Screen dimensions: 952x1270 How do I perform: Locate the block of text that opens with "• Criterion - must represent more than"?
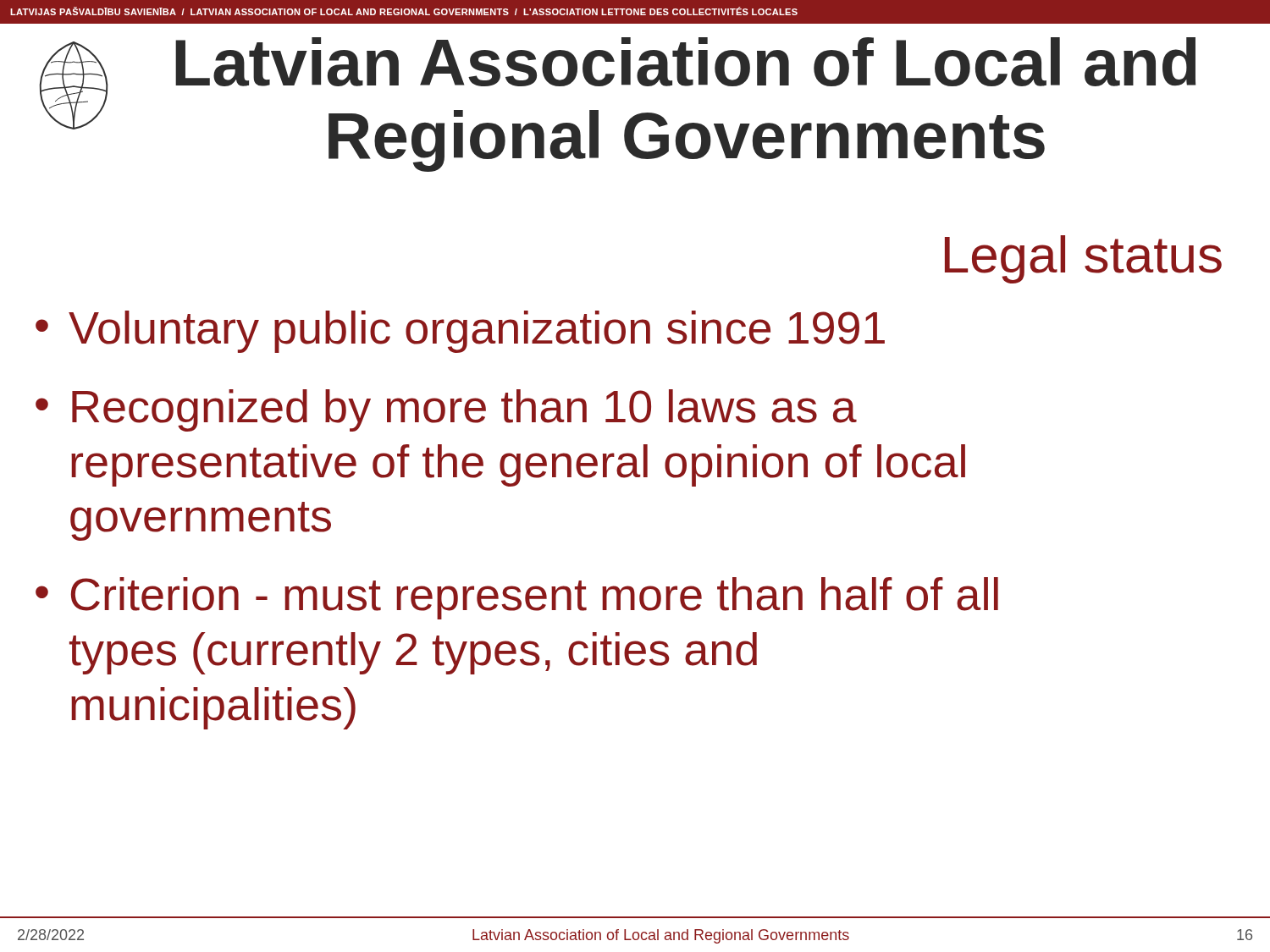[x=517, y=649]
